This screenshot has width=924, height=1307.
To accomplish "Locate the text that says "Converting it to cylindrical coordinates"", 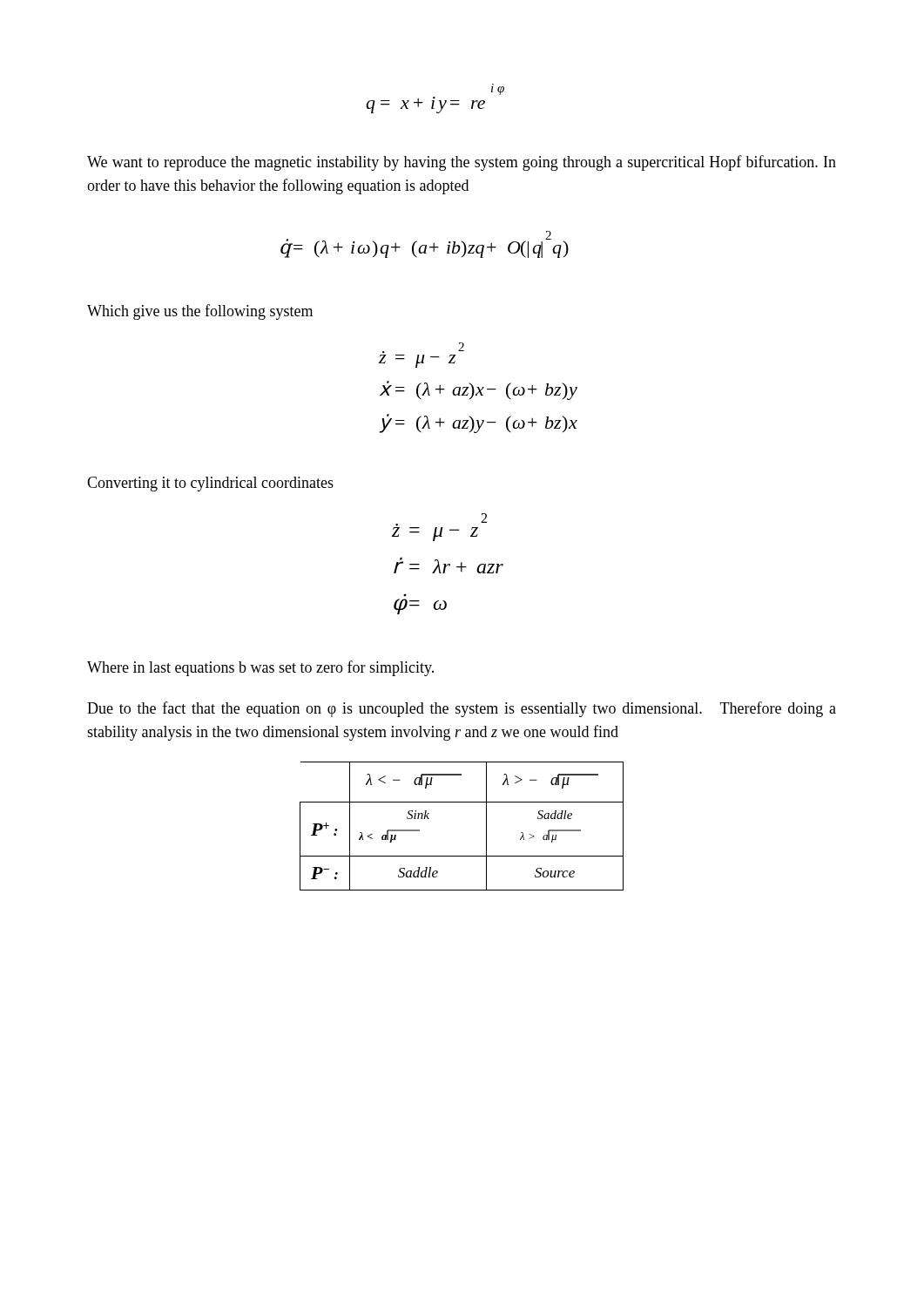I will [210, 483].
